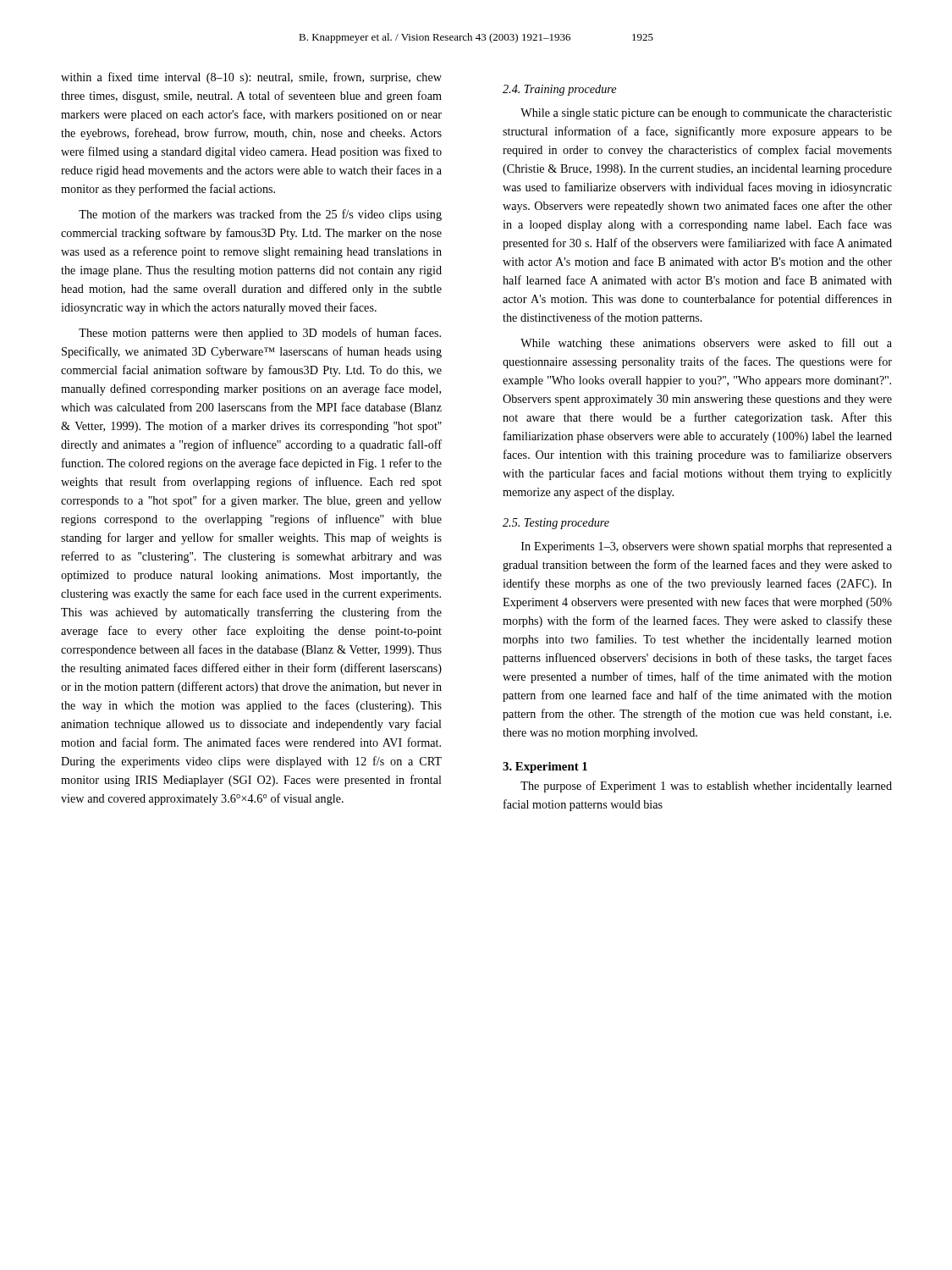
Task: Select the text block that says "These motion patterns were then applied"
Action: point(251,566)
